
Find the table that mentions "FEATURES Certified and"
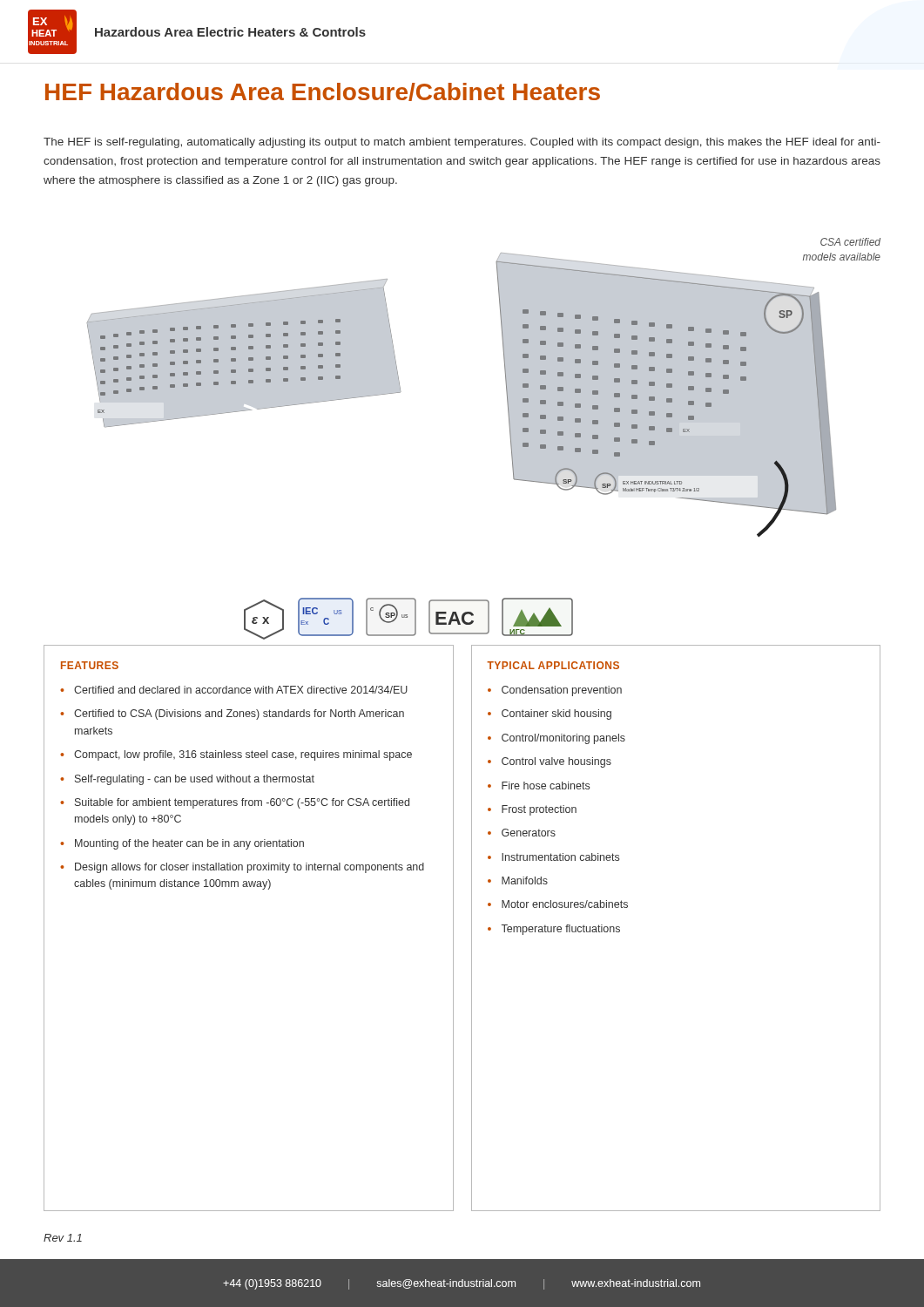248,928
